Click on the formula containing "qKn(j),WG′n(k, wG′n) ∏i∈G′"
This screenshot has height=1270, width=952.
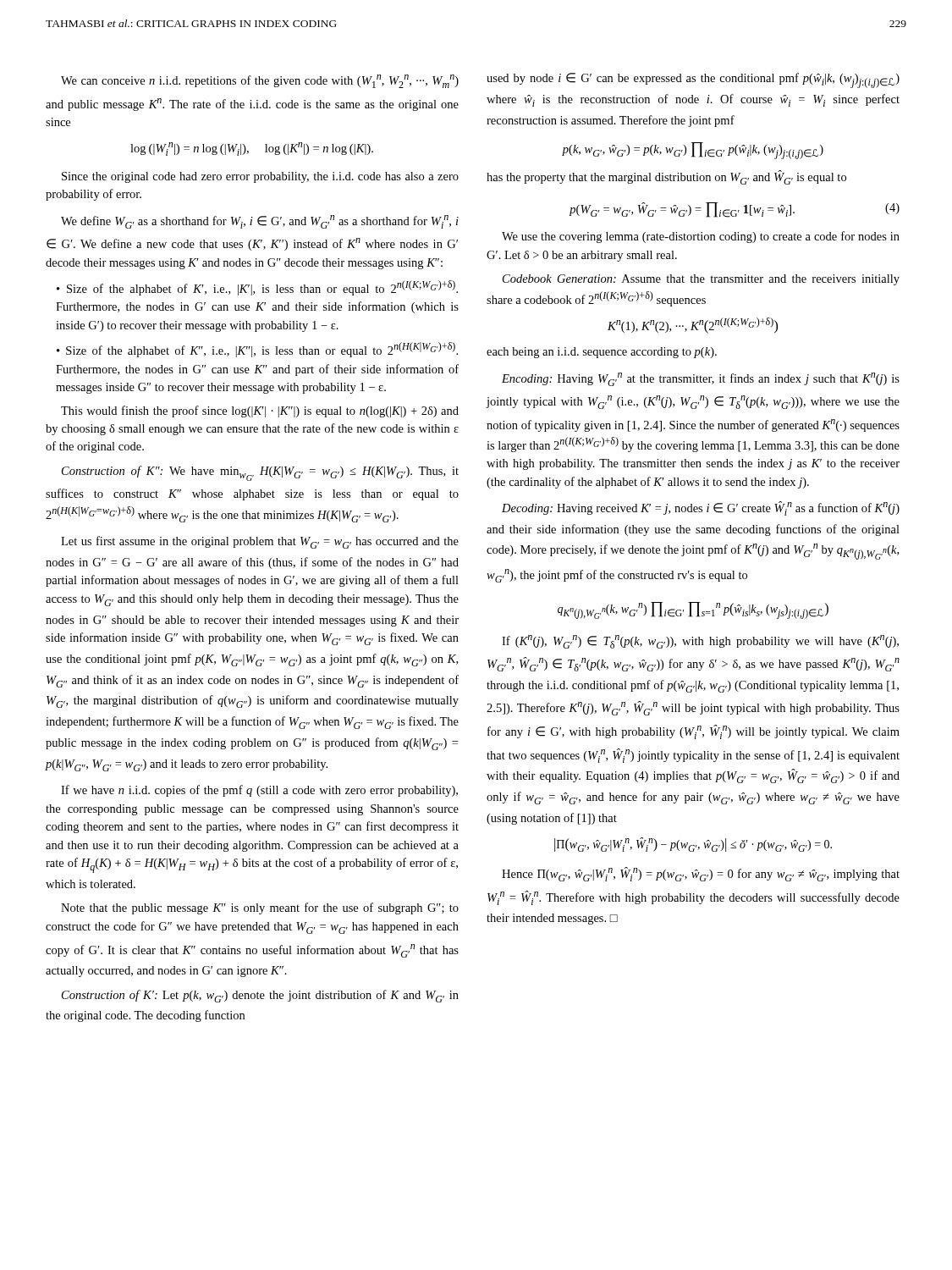[693, 609]
